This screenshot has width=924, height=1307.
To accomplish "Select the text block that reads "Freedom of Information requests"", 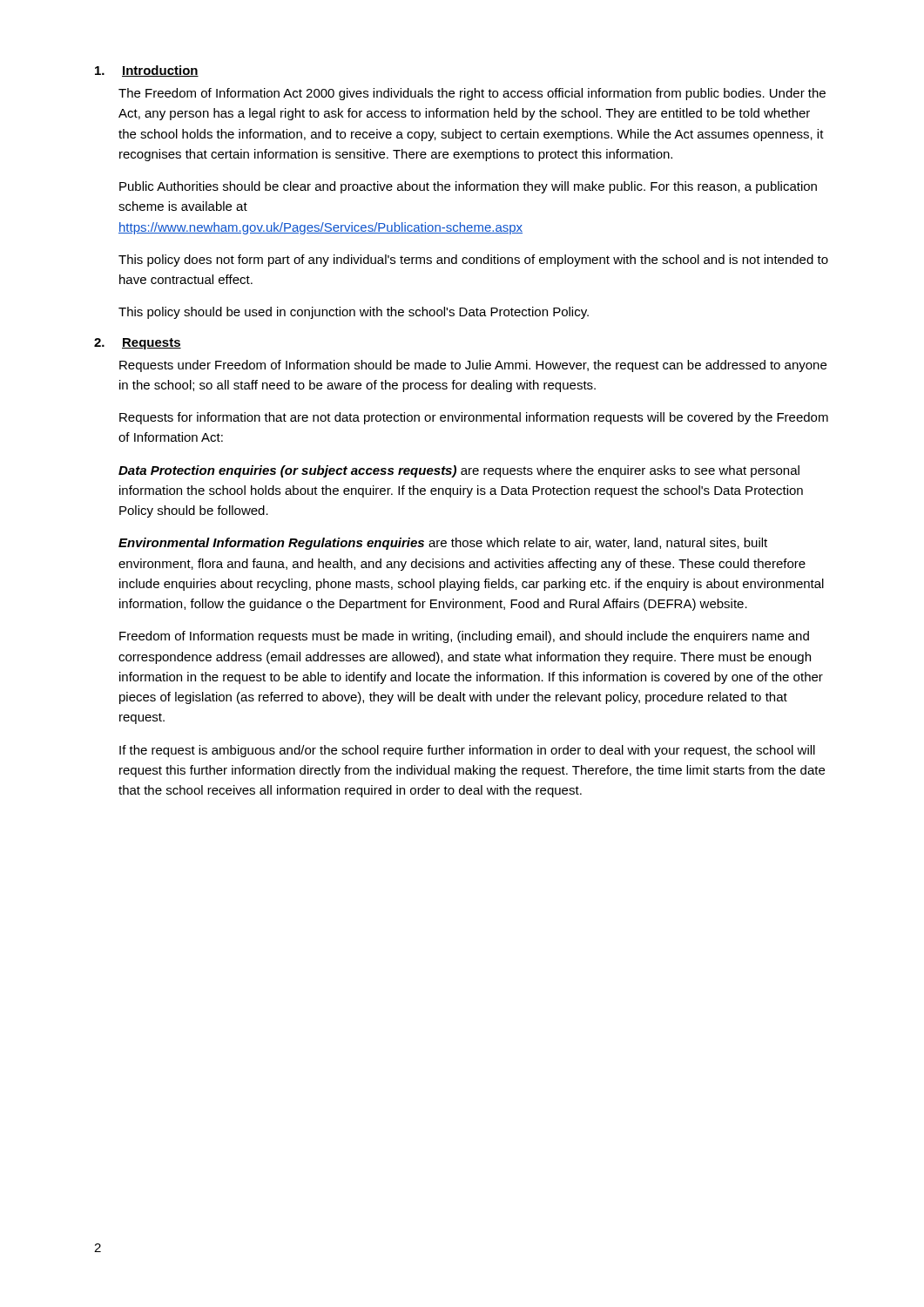I will (471, 676).
